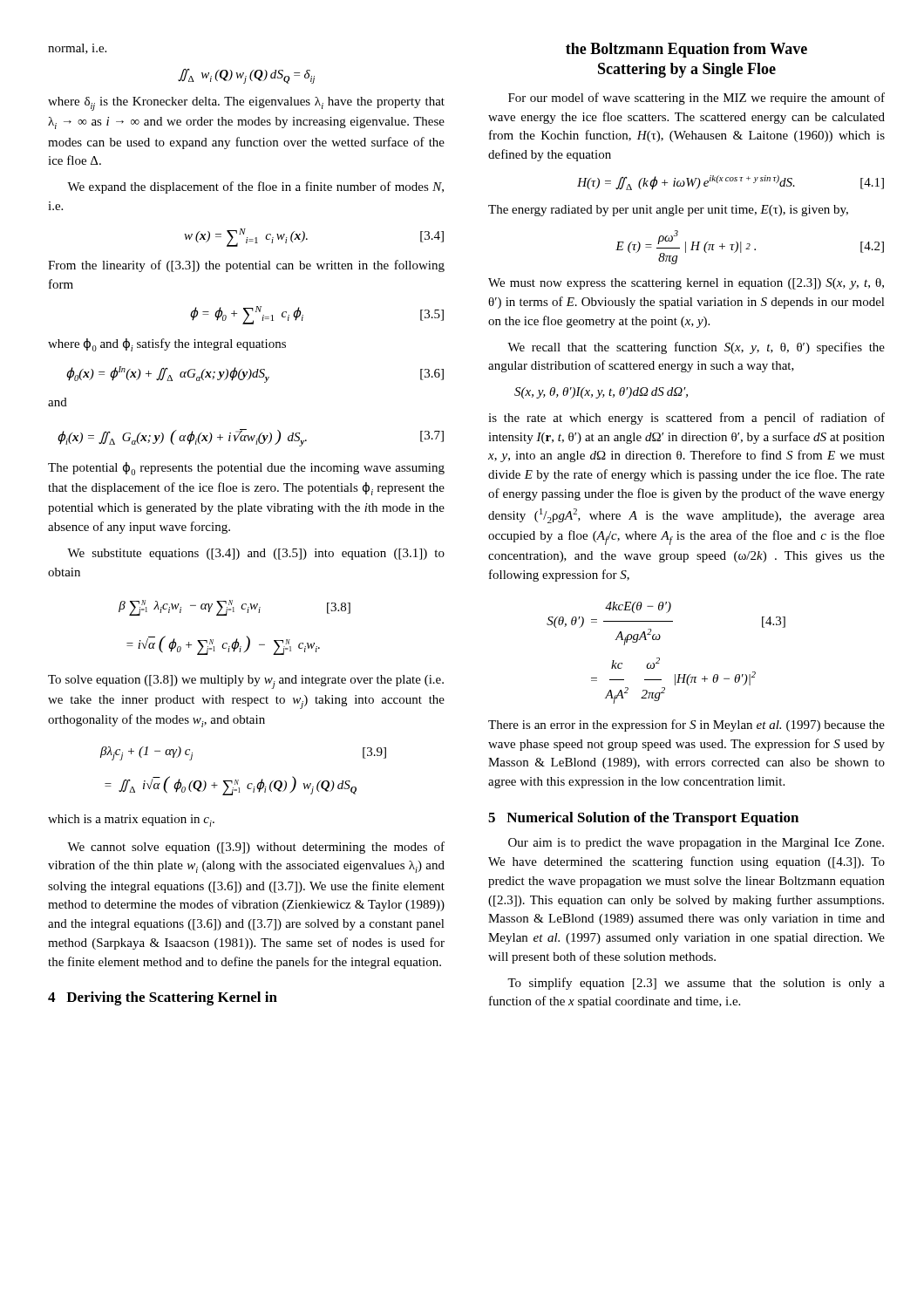Where is the formula that starts "H(τ) = ∬Δ (kϕ"?
Image resolution: width=924 pixels, height=1308 pixels.
[x=686, y=183]
